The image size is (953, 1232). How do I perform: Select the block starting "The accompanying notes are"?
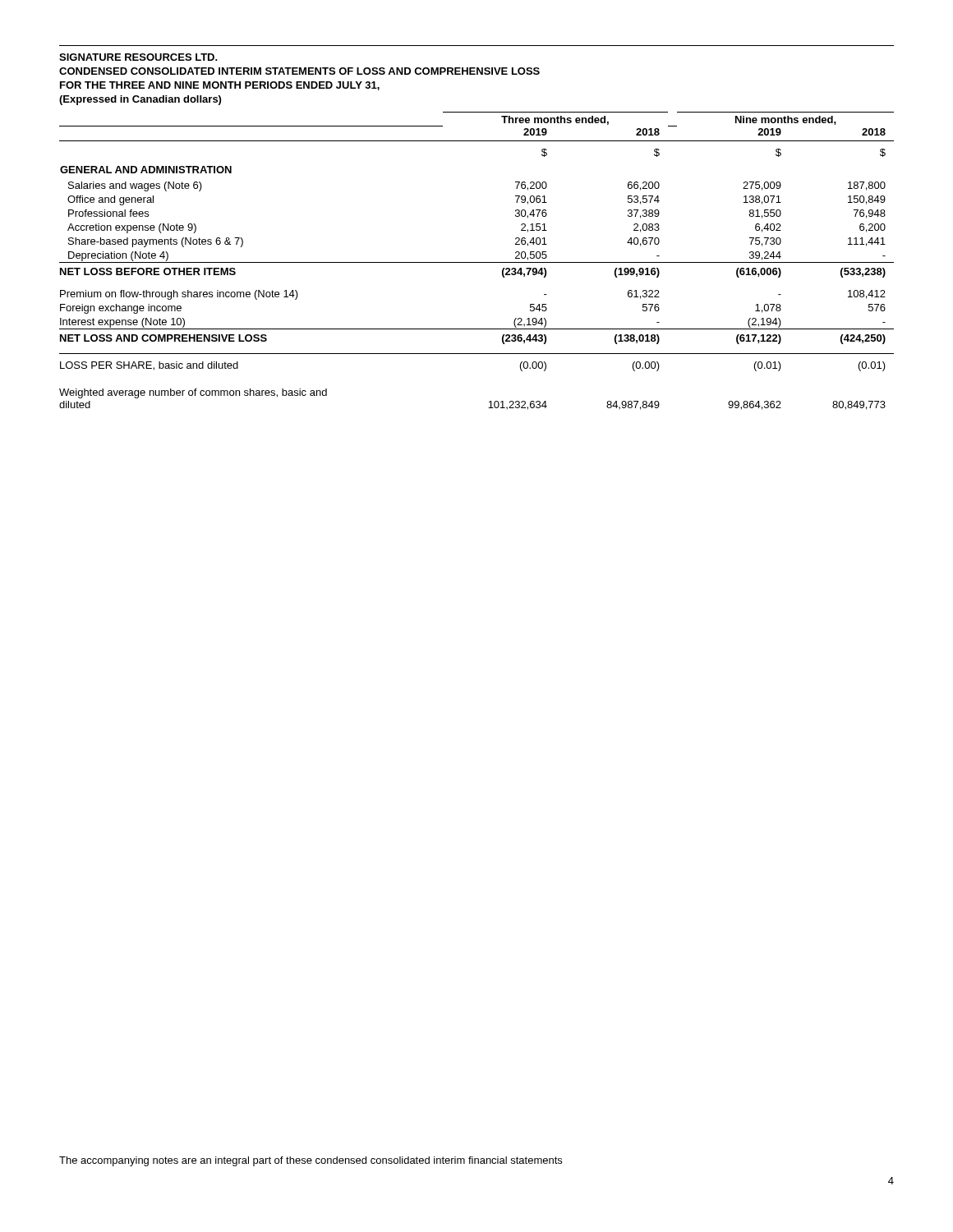(311, 1160)
